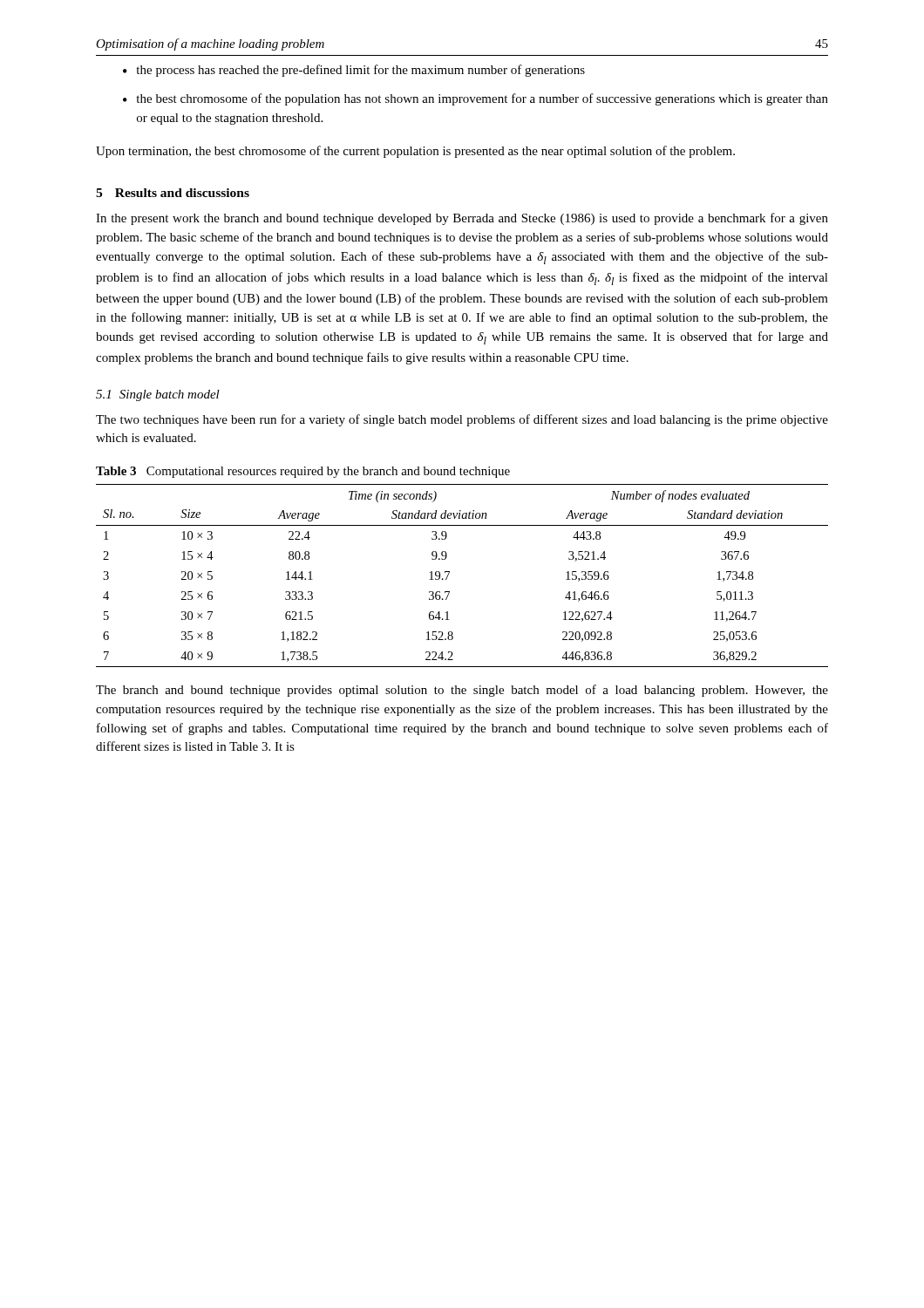
Task: Click on the text block containing "Upon termination, the best chromosome of"
Action: tap(416, 151)
